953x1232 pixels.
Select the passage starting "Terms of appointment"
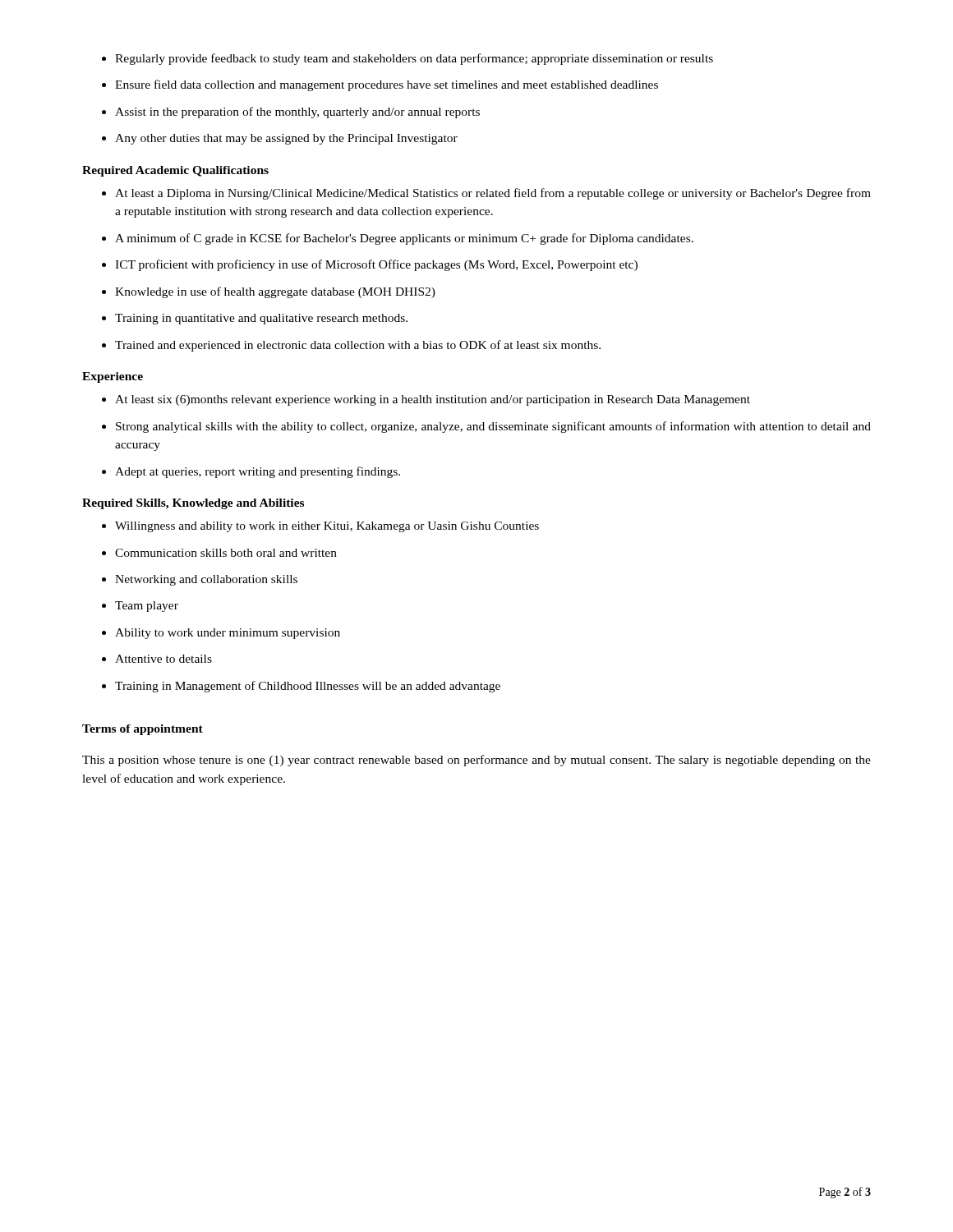[x=142, y=728]
